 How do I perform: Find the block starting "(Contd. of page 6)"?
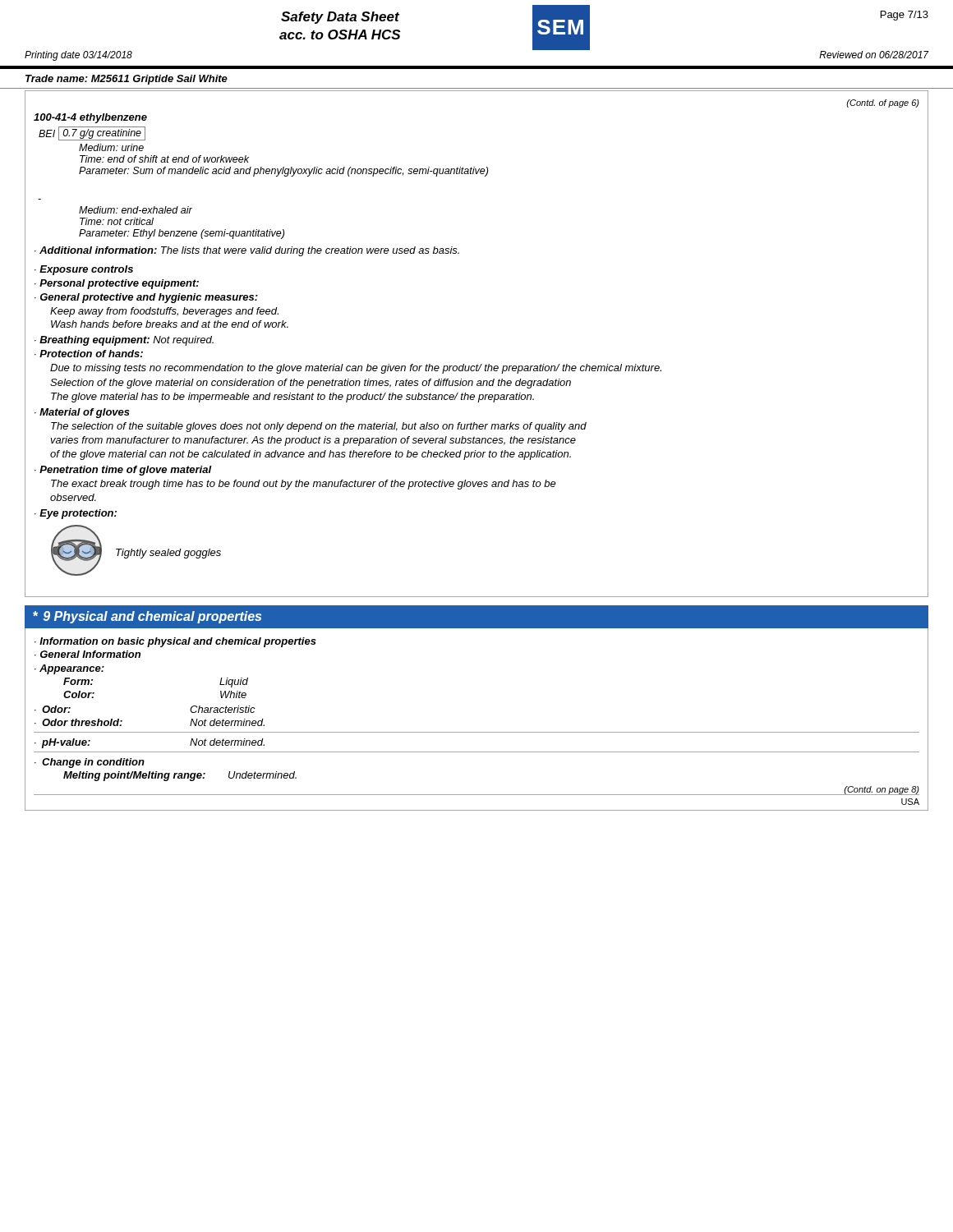[883, 103]
